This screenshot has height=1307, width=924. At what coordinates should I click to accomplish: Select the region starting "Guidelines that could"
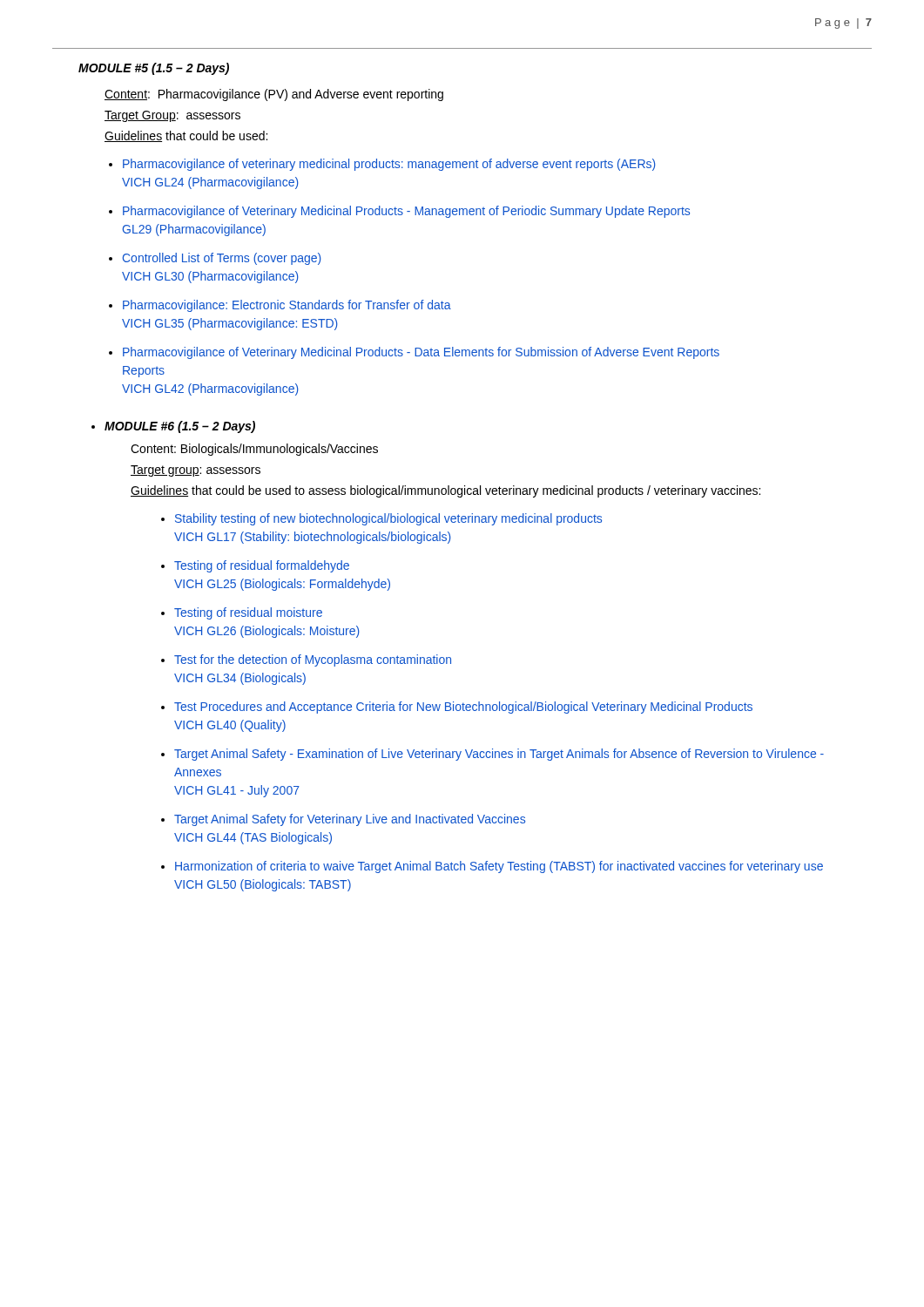coord(187,136)
